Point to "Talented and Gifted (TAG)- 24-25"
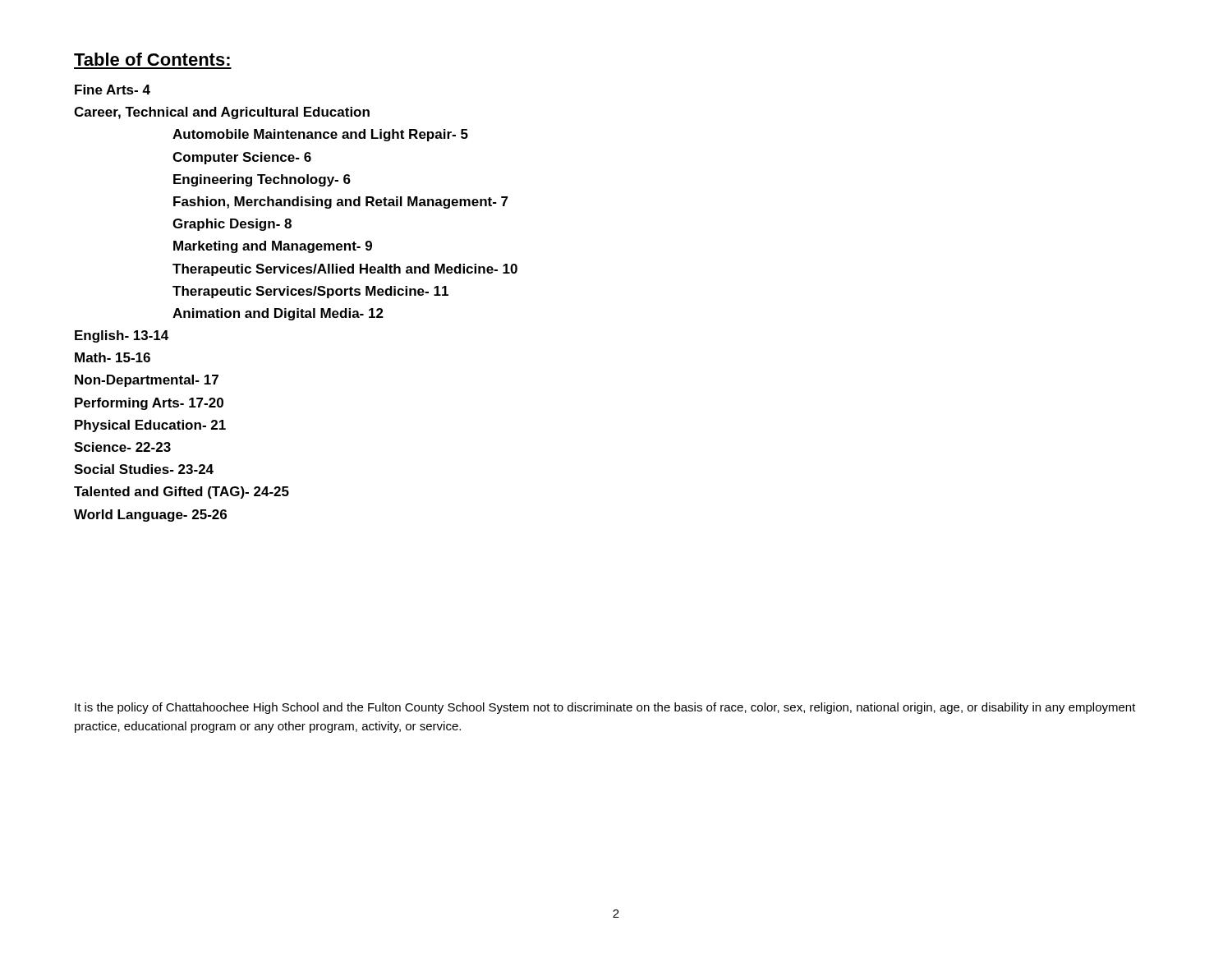 pyautogui.click(x=181, y=492)
